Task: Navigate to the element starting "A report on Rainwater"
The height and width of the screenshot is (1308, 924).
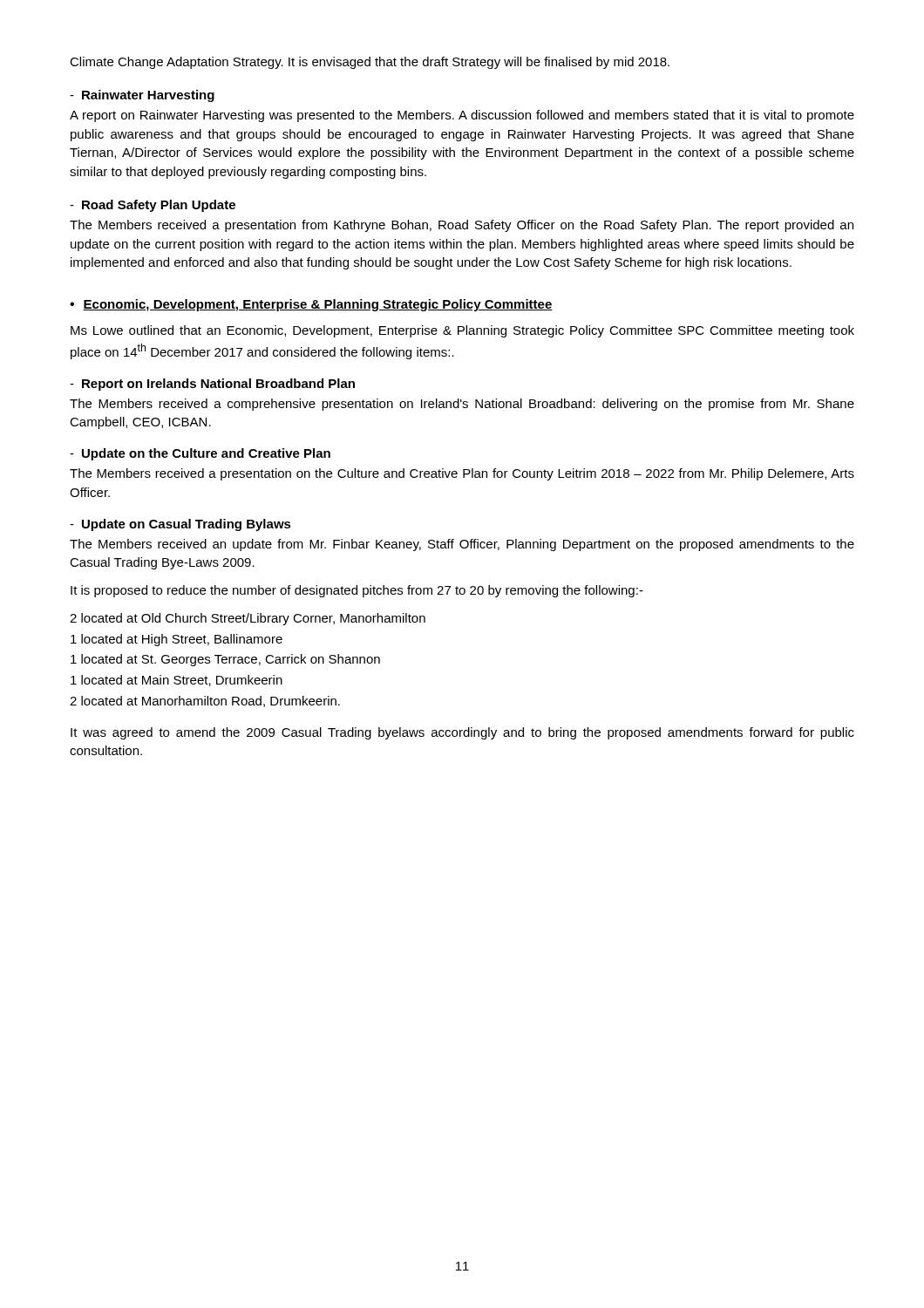Action: (x=462, y=143)
